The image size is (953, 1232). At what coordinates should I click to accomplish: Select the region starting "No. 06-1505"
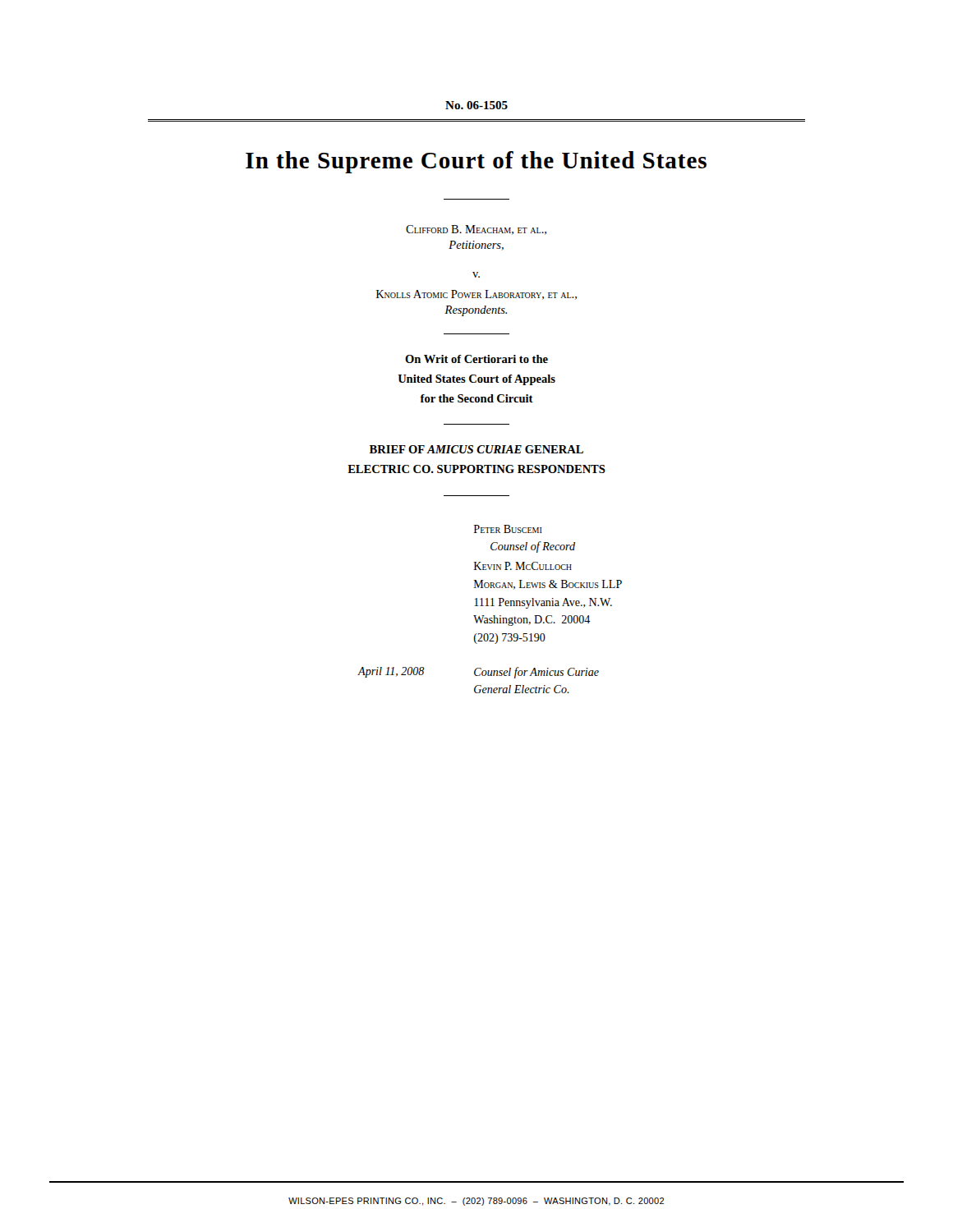476,105
